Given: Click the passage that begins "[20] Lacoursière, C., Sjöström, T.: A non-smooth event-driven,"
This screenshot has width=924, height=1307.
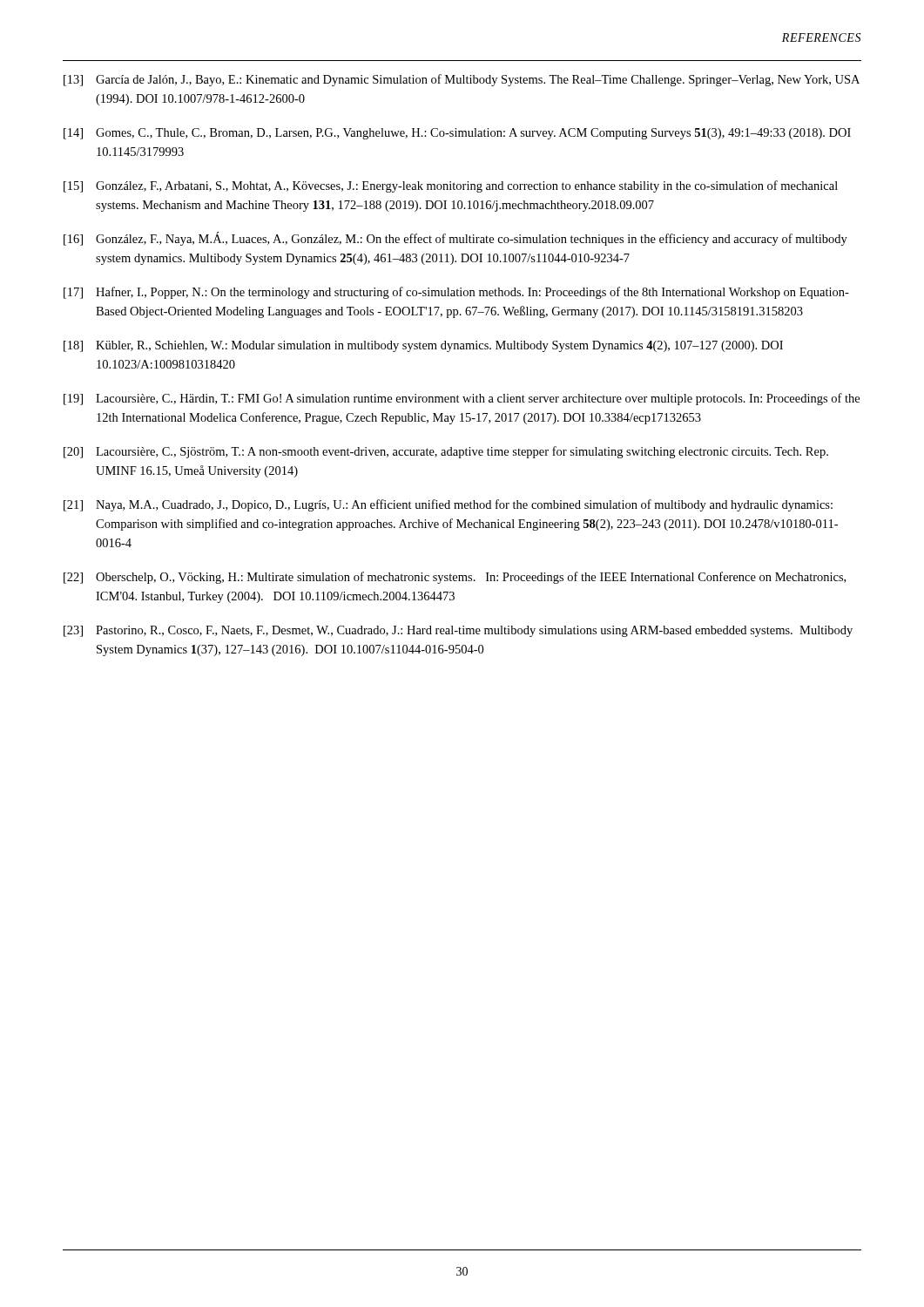Looking at the screenshot, I should (x=462, y=461).
